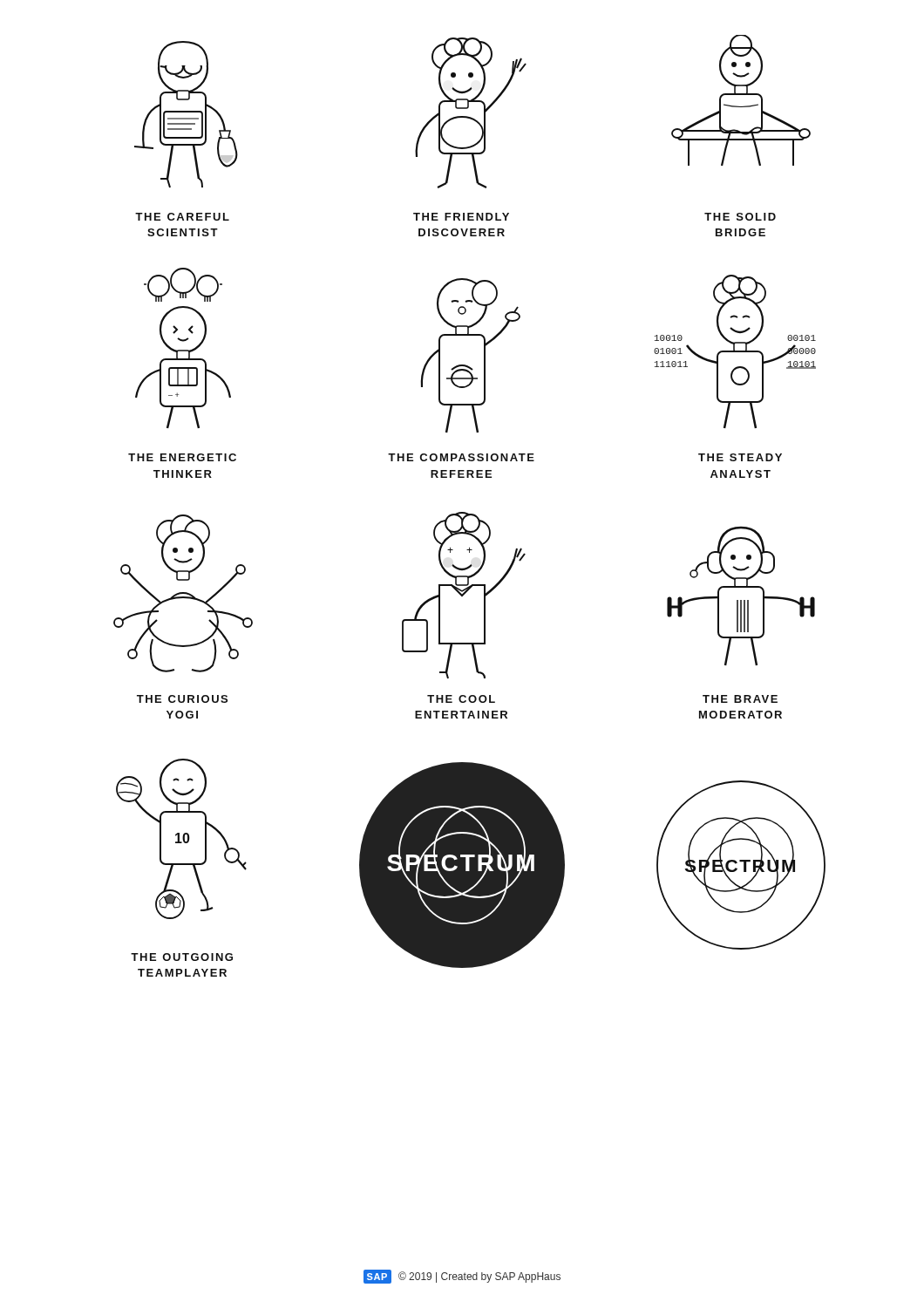The image size is (924, 1308).
Task: Locate the text "THE CURIOUSYOGI"
Action: click(183, 707)
